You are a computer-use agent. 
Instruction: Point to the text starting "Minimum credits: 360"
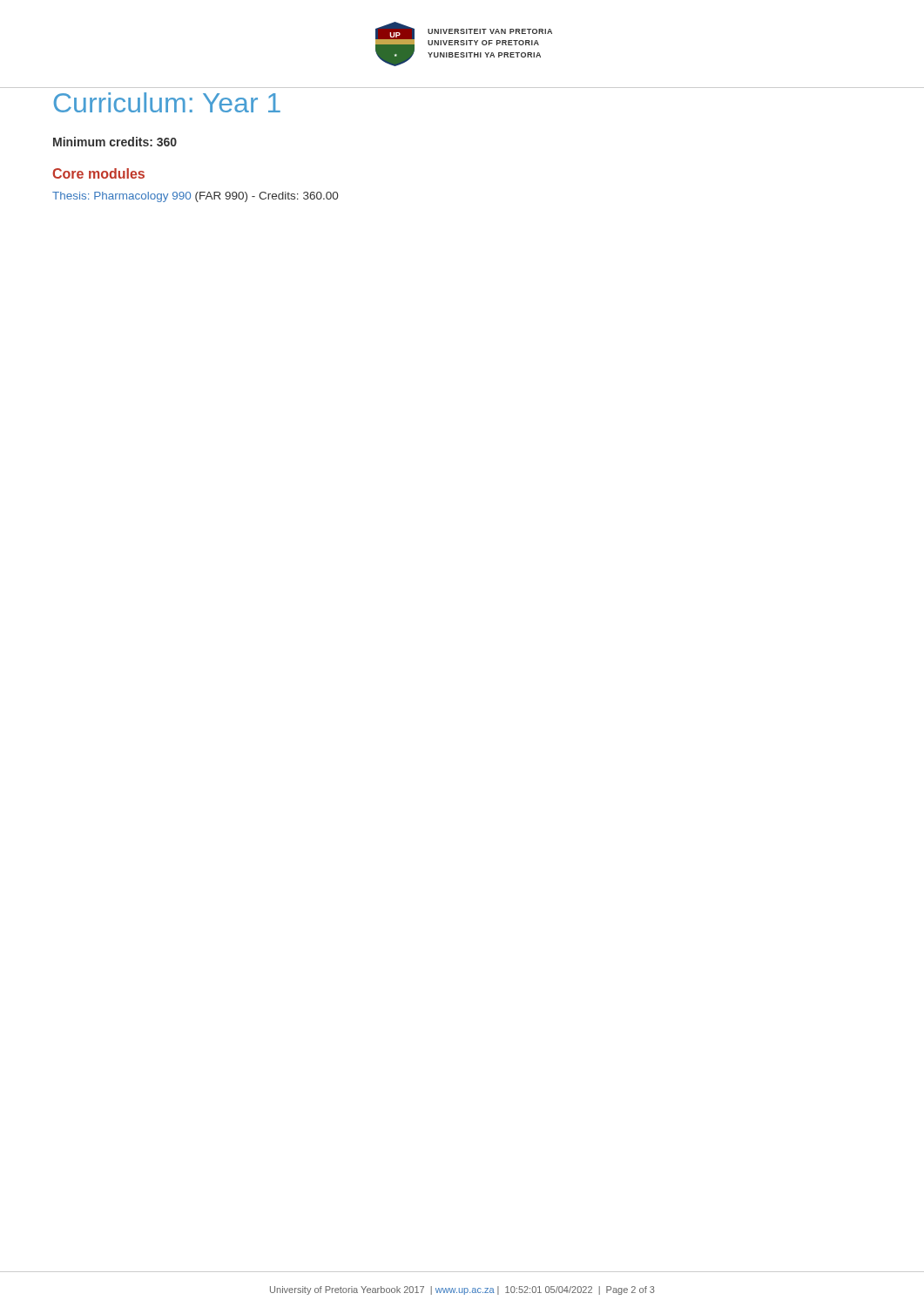tap(115, 142)
